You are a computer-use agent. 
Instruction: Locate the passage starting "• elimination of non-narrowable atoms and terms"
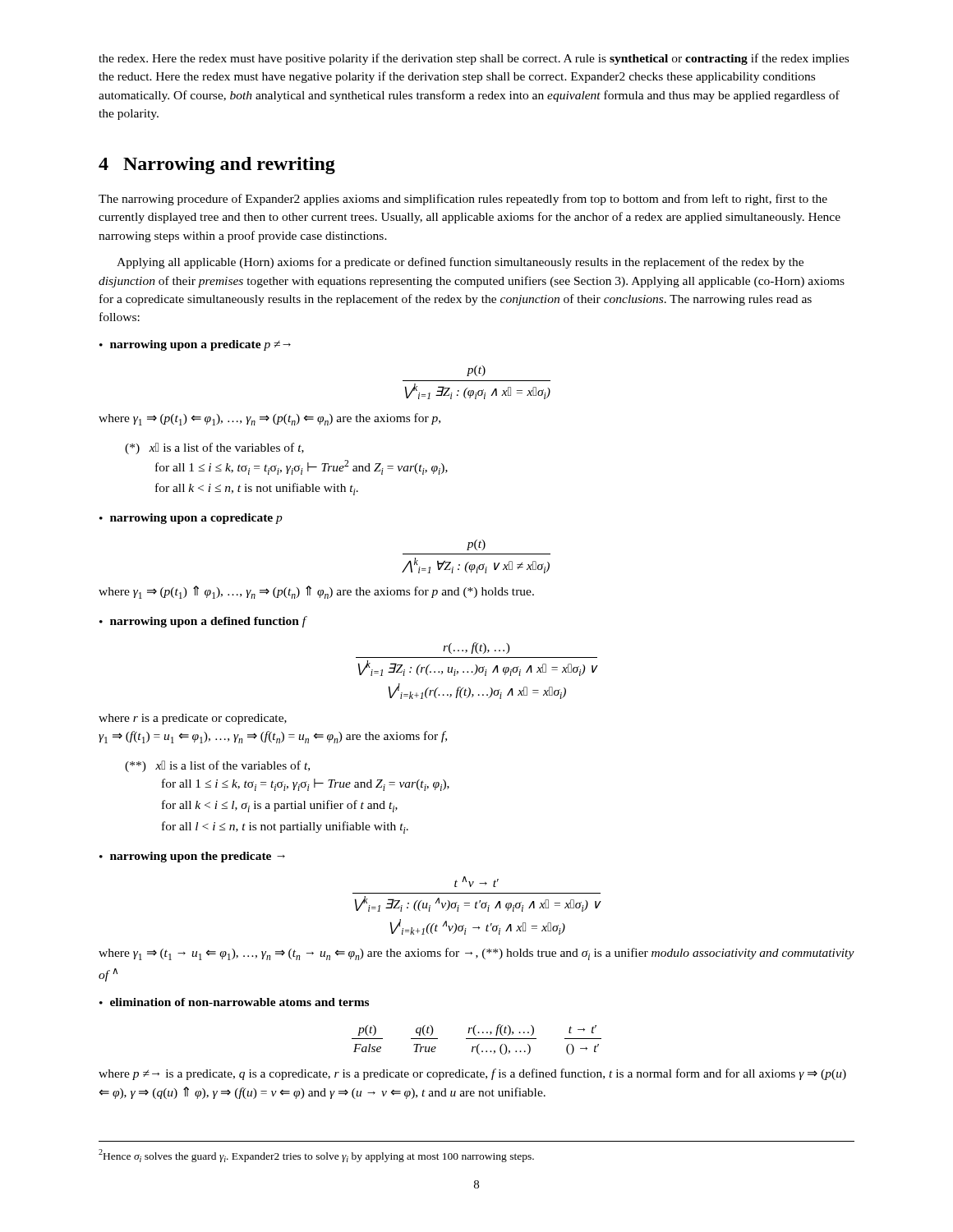[x=234, y=1003]
